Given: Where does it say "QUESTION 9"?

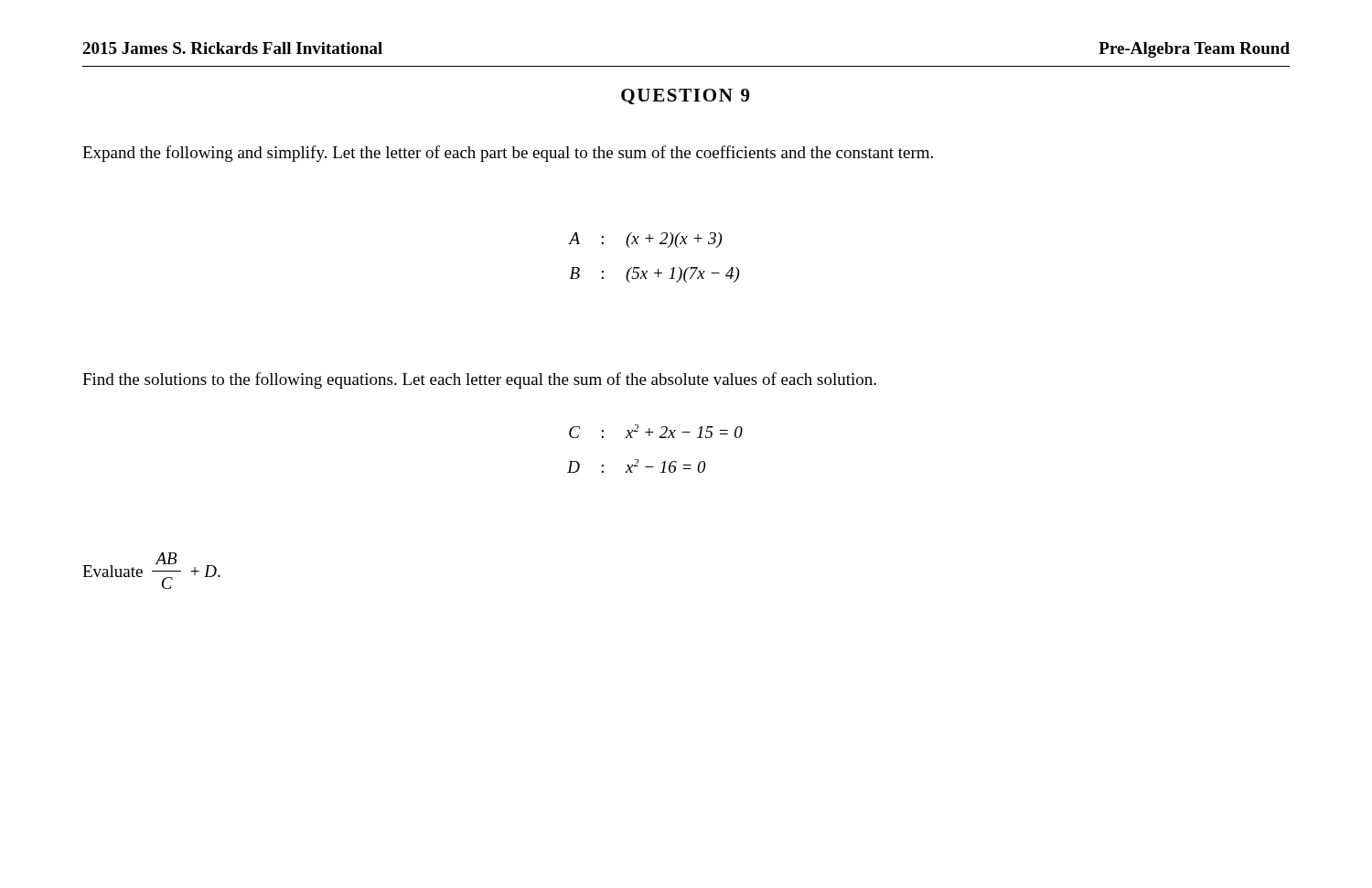Looking at the screenshot, I should click(686, 95).
